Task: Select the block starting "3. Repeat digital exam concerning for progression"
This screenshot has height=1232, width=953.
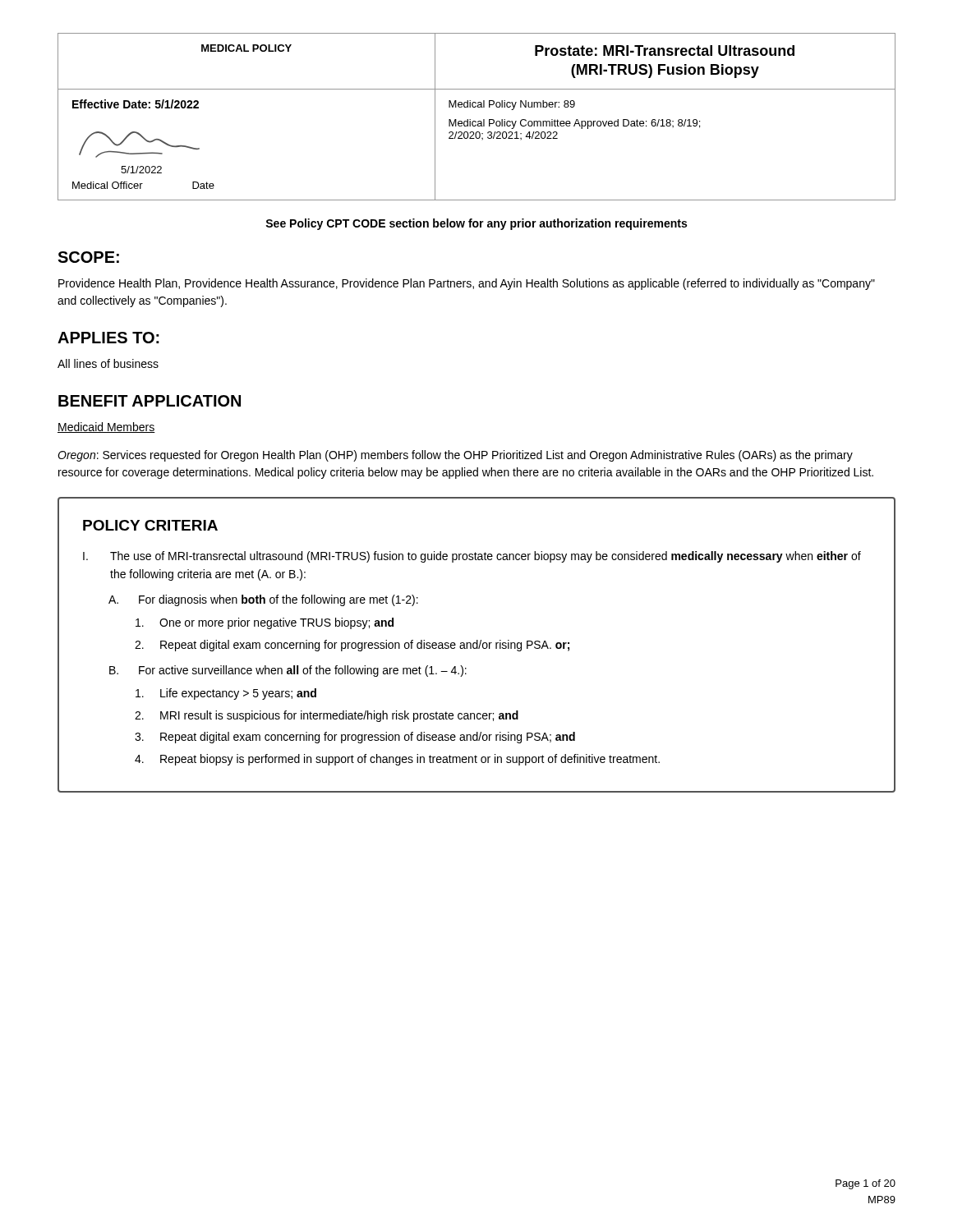Action: [x=355, y=738]
